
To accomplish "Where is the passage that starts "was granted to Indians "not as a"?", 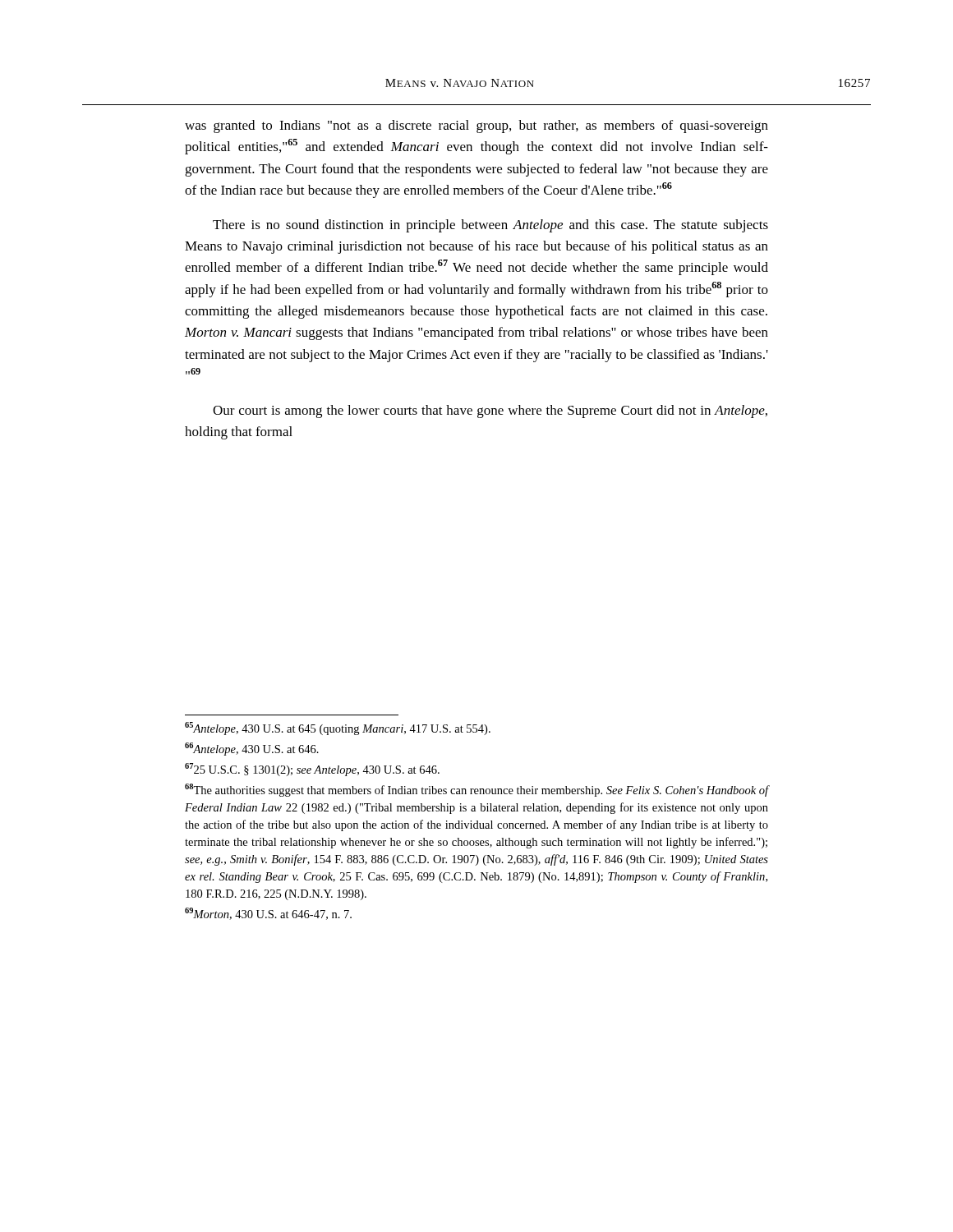I will coord(476,158).
